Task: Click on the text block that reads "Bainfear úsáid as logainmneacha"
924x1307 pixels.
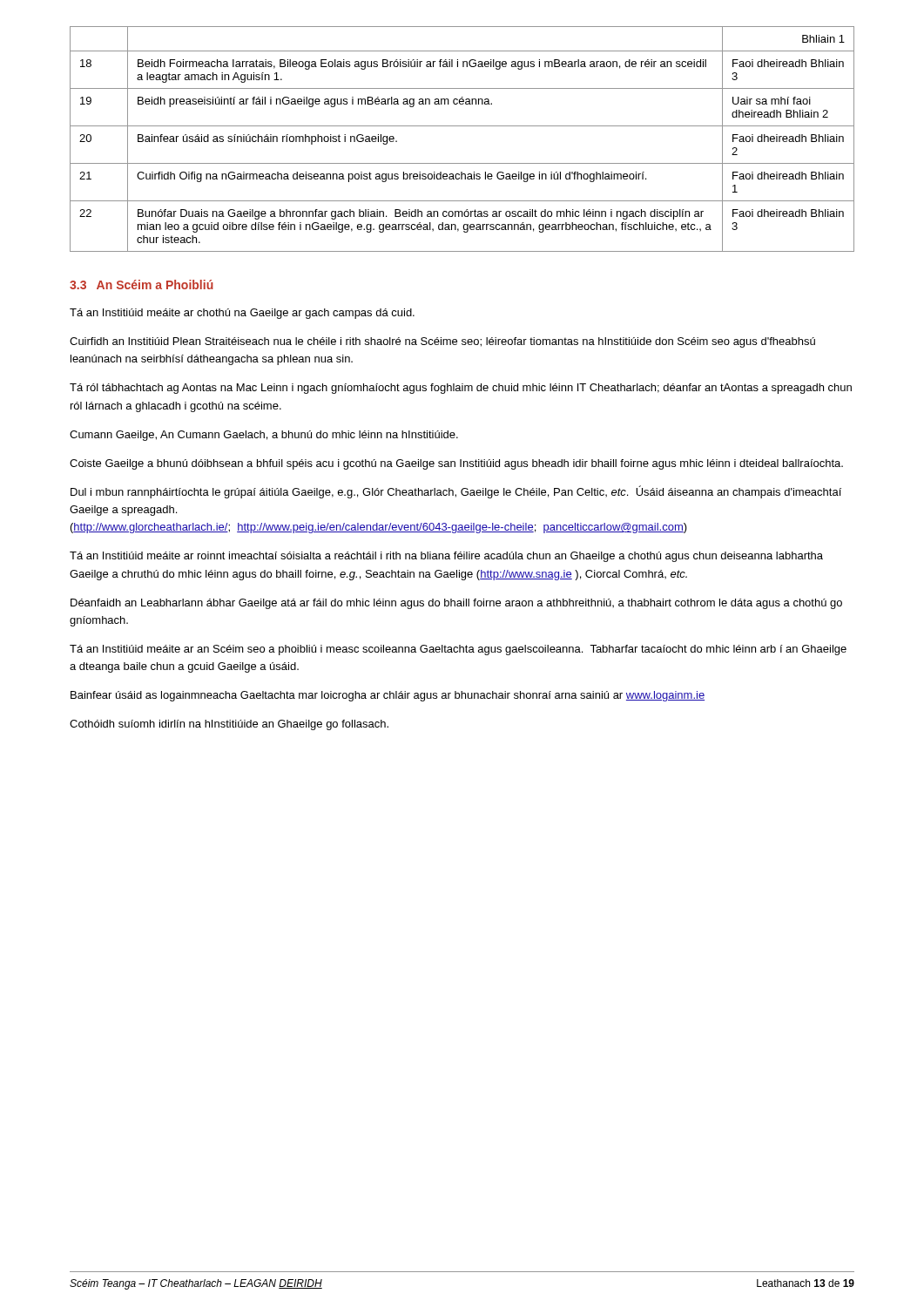Action: tap(462, 696)
